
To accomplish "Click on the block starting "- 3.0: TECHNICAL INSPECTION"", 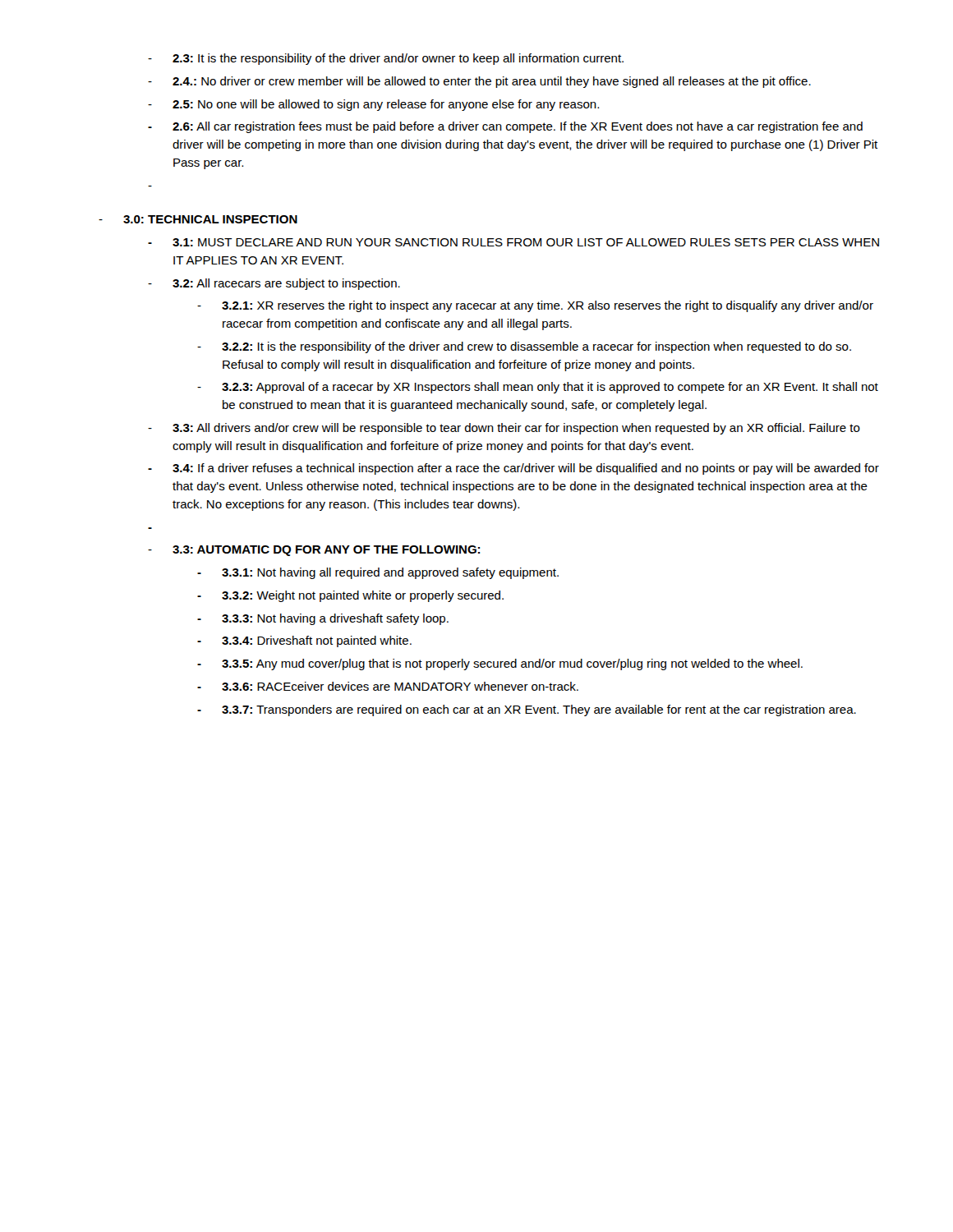I will click(x=198, y=219).
